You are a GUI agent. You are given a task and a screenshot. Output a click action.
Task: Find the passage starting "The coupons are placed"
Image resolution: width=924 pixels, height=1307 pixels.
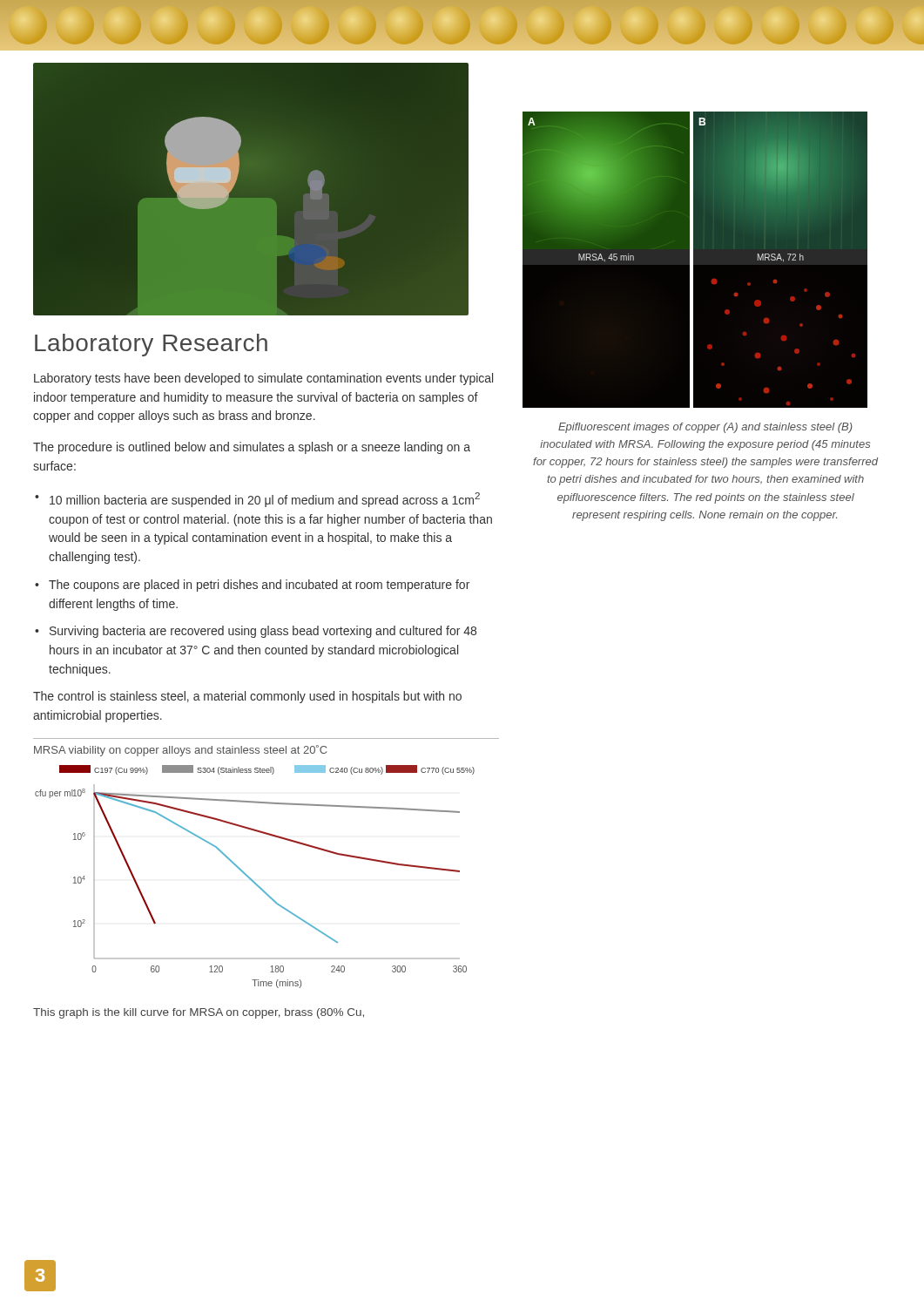point(259,594)
